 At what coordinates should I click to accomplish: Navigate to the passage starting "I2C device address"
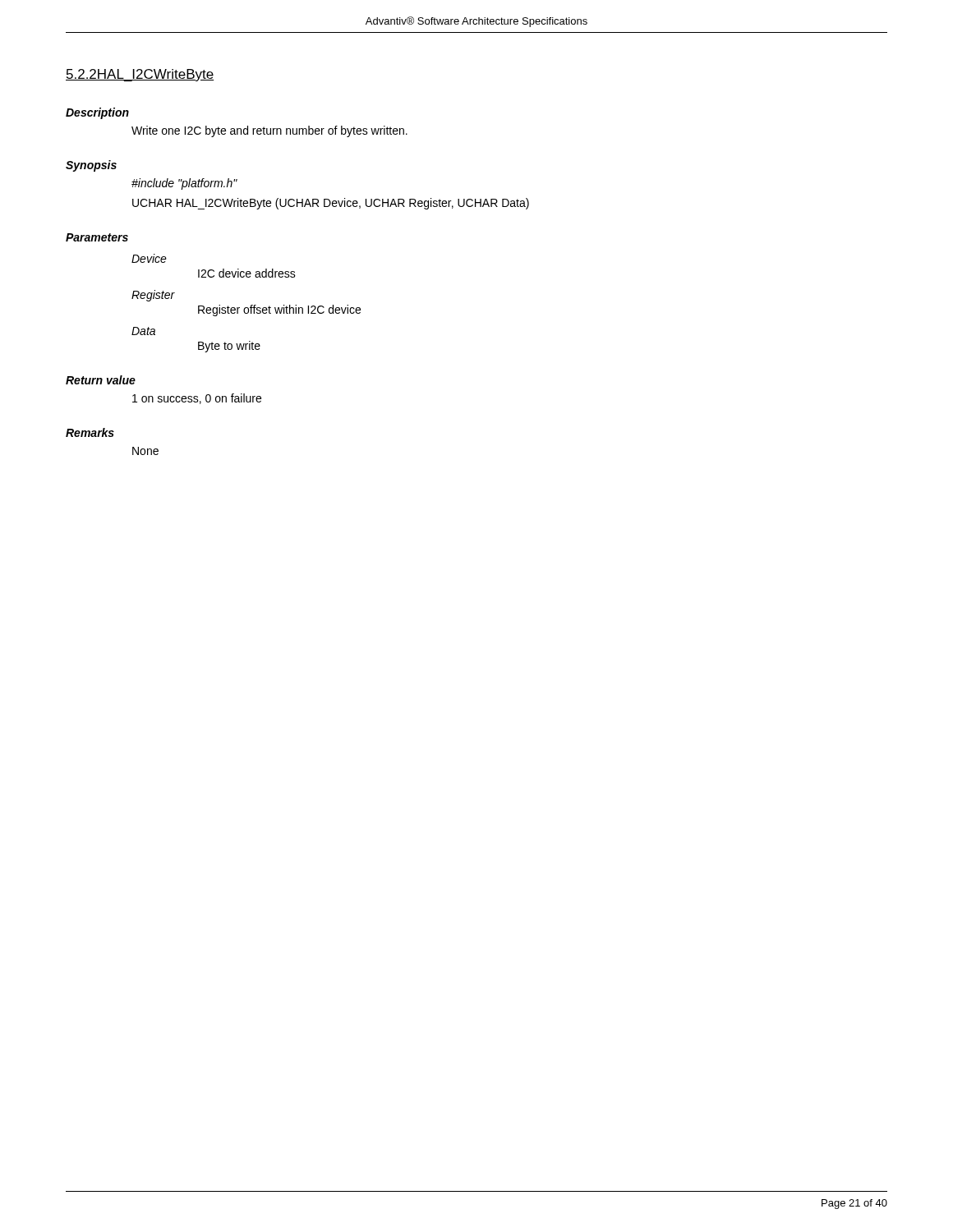pos(246,274)
